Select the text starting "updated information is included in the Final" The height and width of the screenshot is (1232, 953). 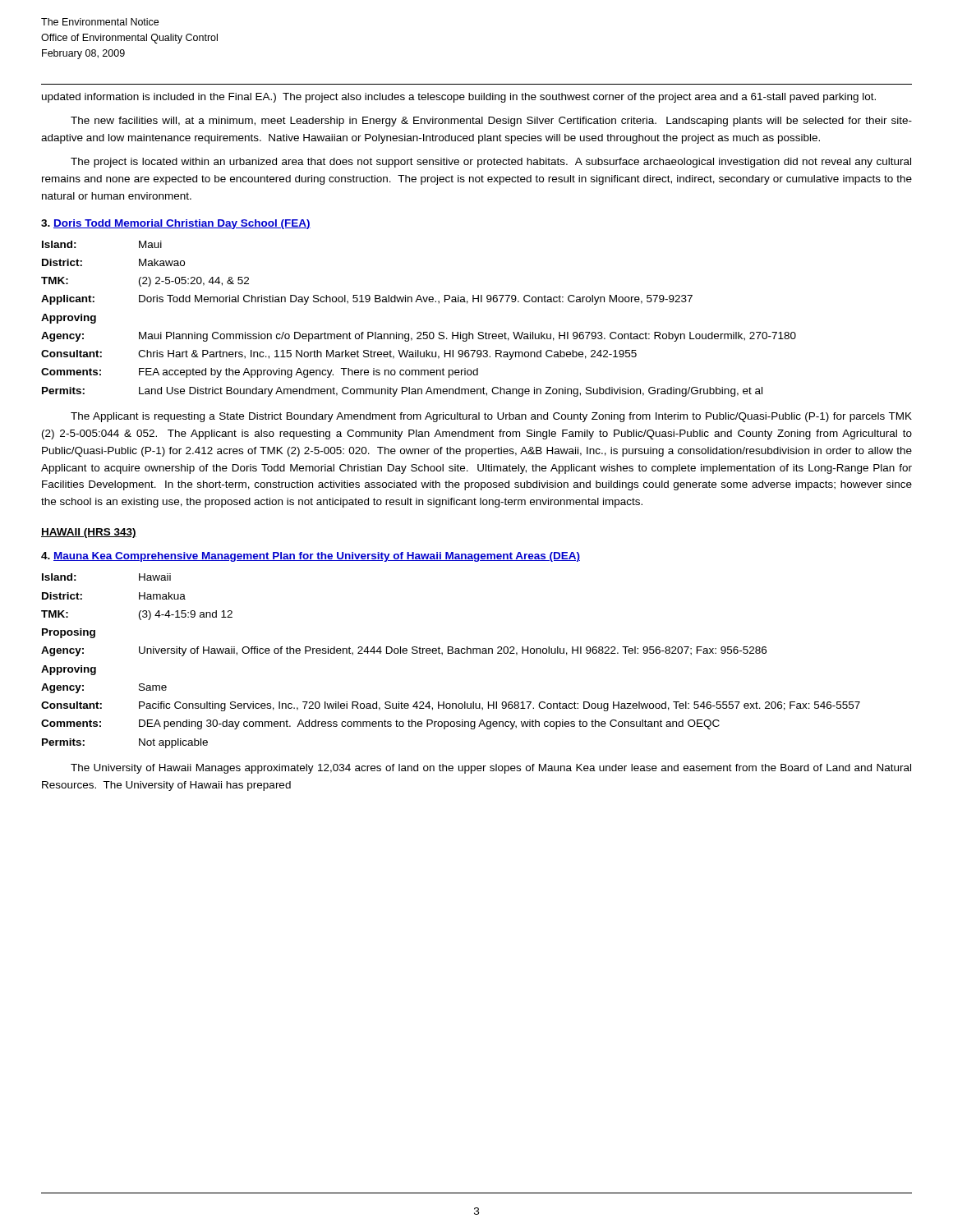459,96
